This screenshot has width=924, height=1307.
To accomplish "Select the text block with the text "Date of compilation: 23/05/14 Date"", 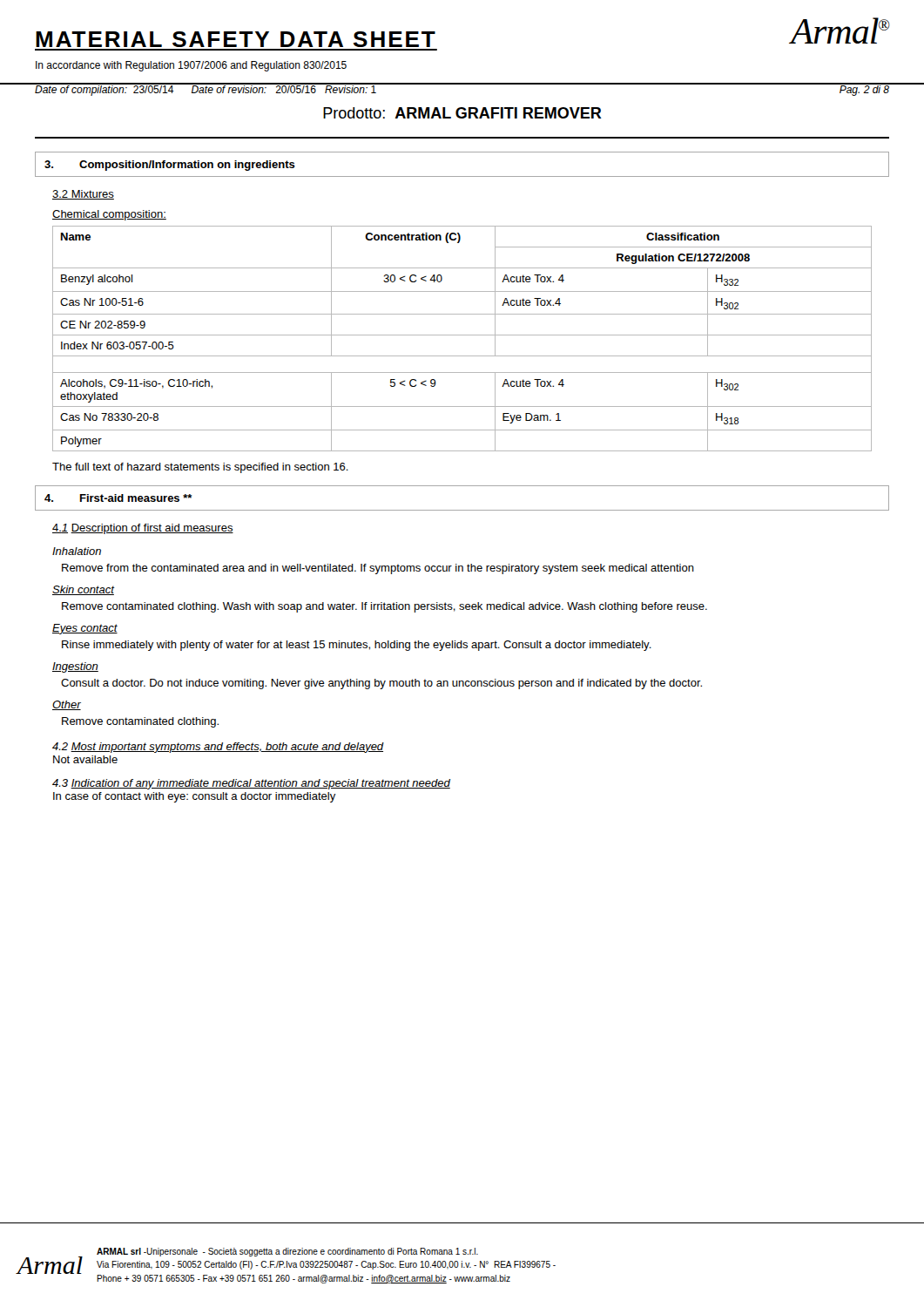I will tap(206, 90).
